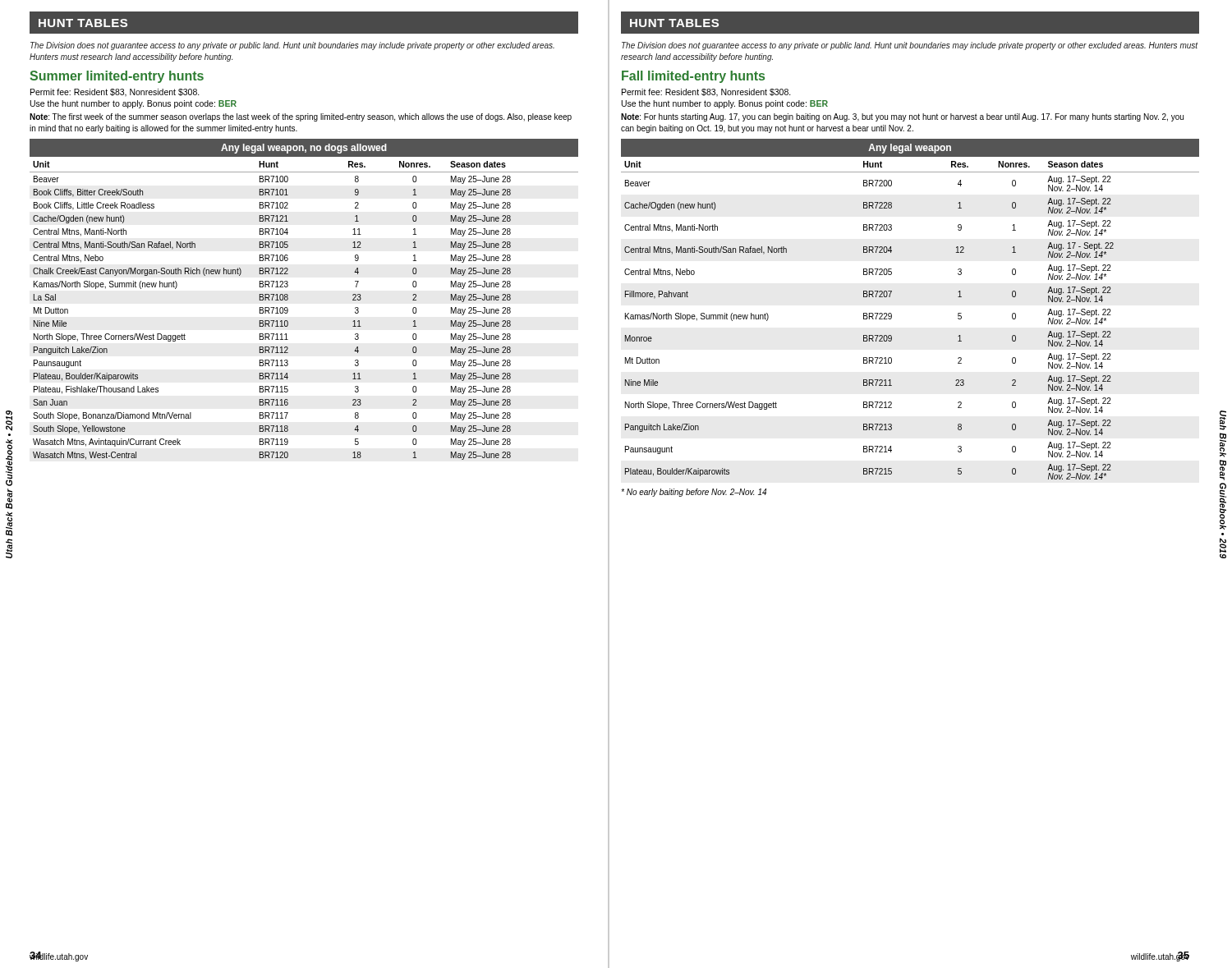Navigate to the block starting "Fall limited-entry hunts"
This screenshot has width=1232, height=968.
(x=693, y=76)
